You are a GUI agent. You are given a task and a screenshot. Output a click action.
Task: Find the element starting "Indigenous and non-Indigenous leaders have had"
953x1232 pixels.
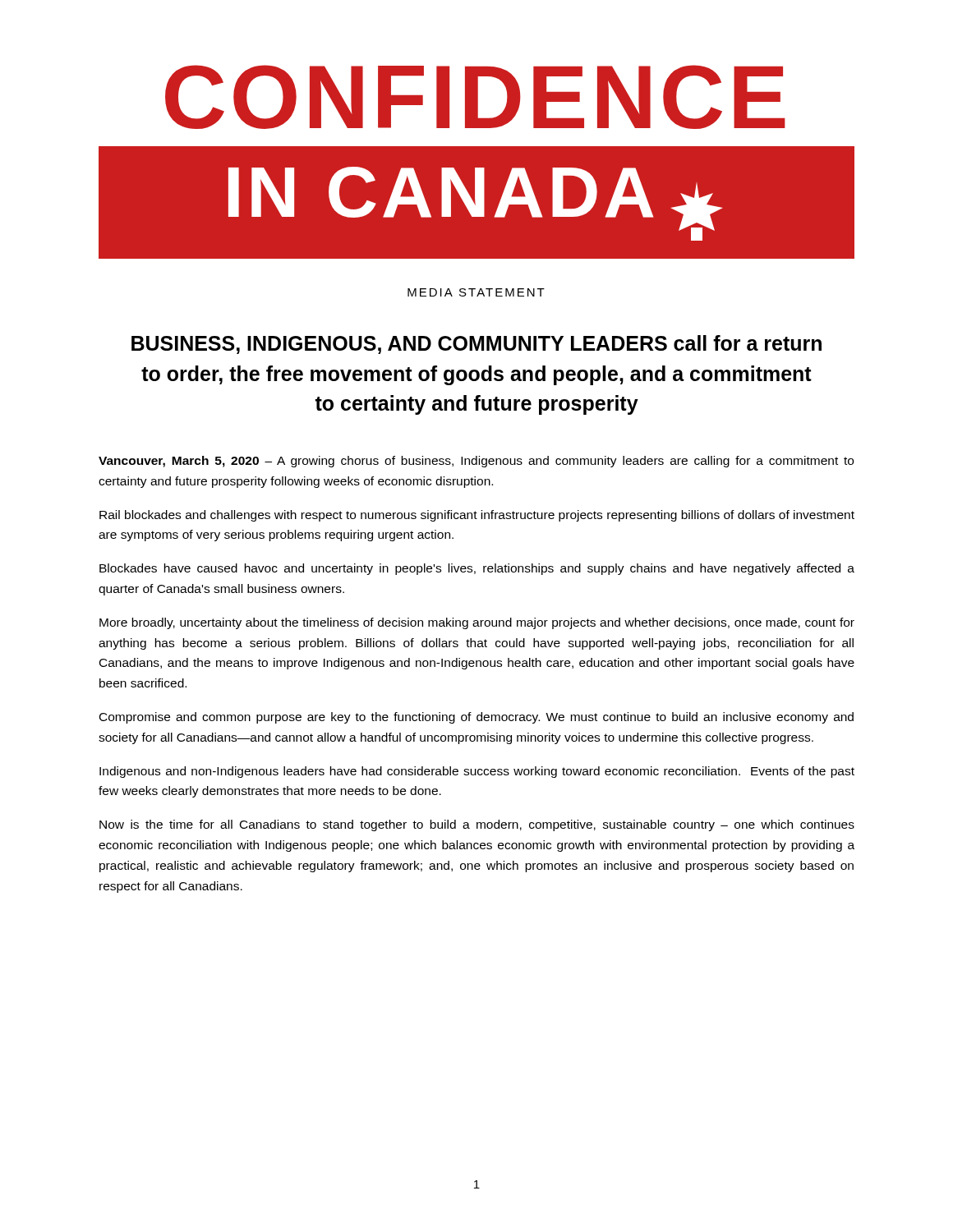tap(476, 781)
